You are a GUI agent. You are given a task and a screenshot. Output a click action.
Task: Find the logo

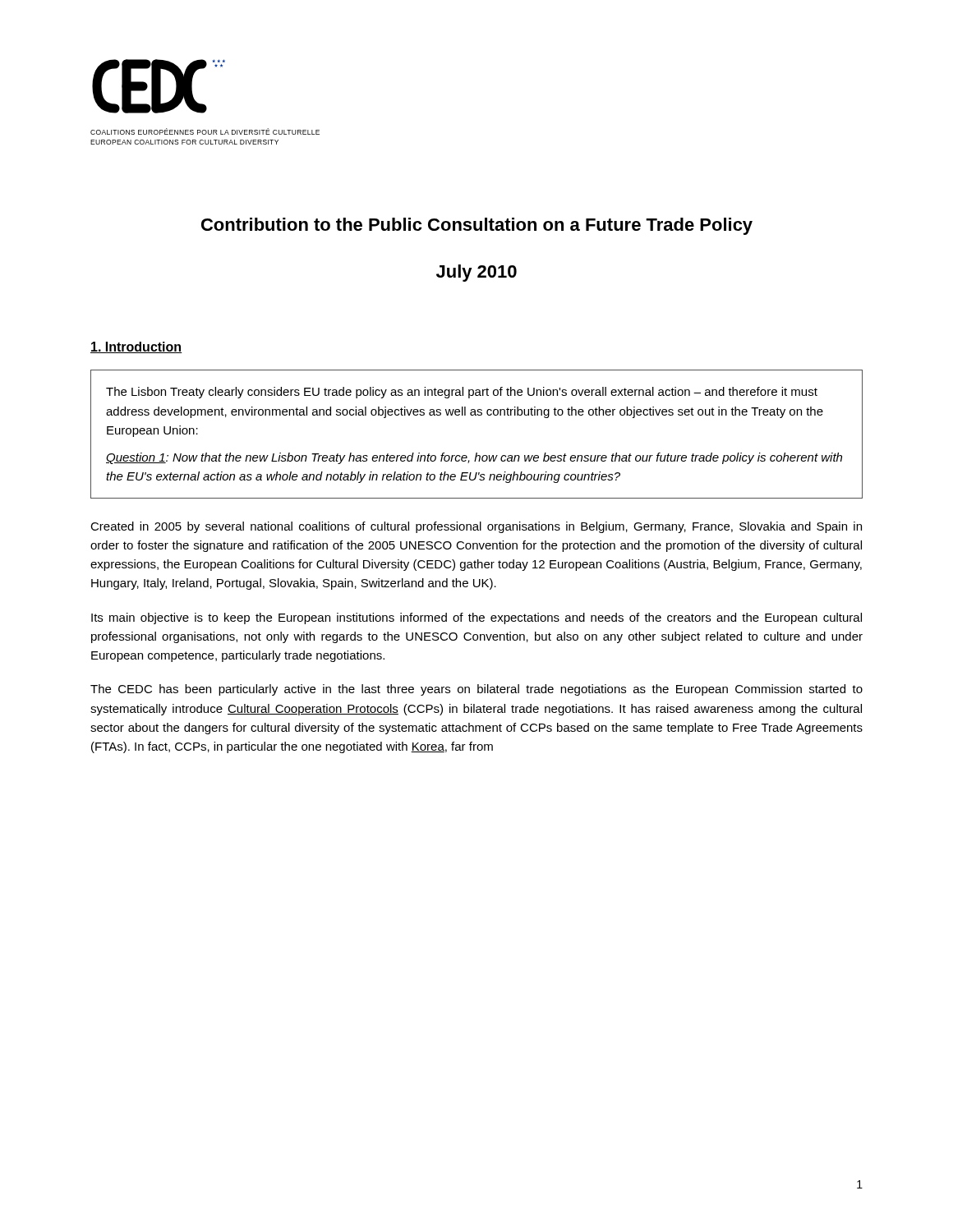tap(476, 98)
